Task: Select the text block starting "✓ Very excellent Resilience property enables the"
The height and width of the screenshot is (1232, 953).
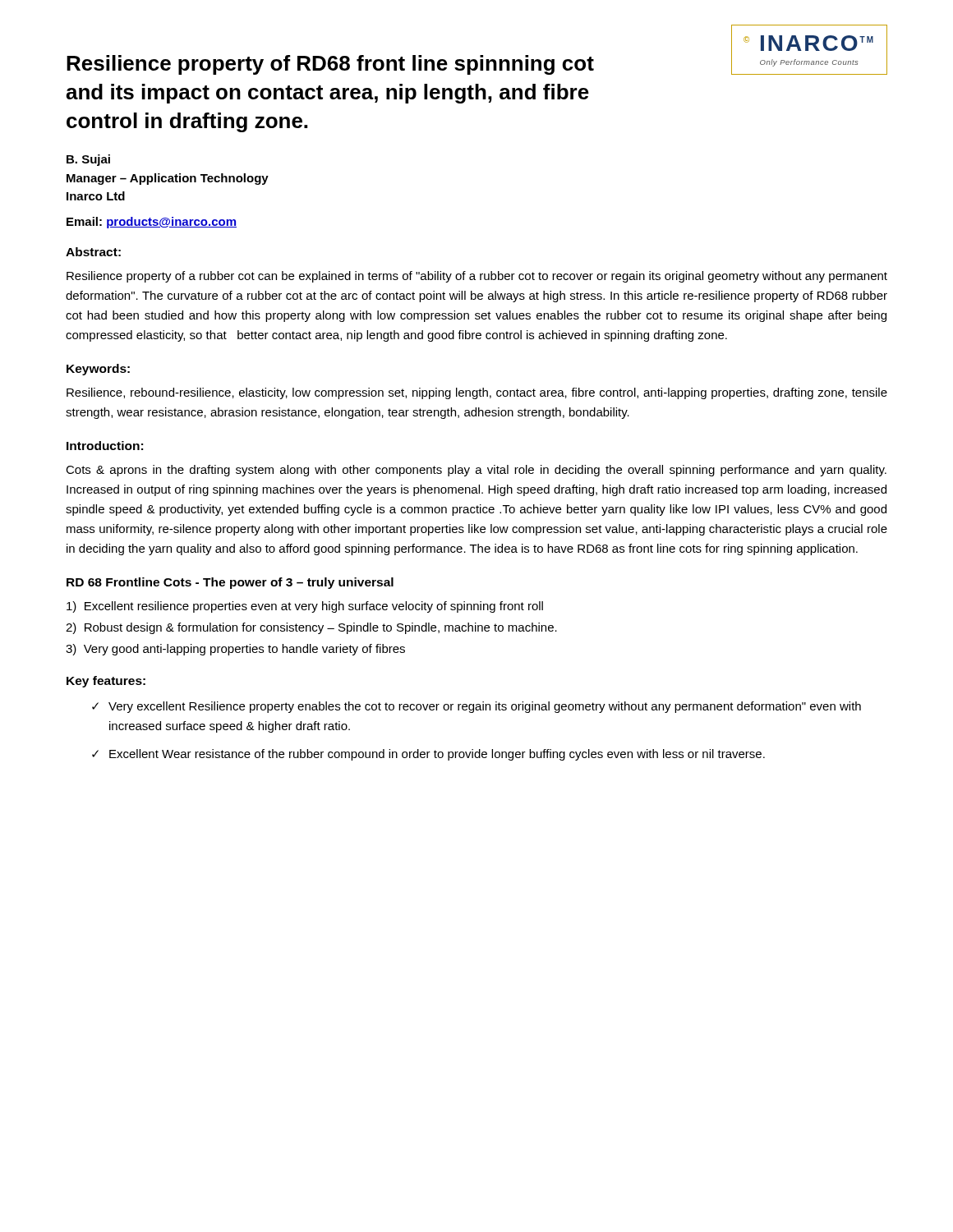Action: coord(489,716)
